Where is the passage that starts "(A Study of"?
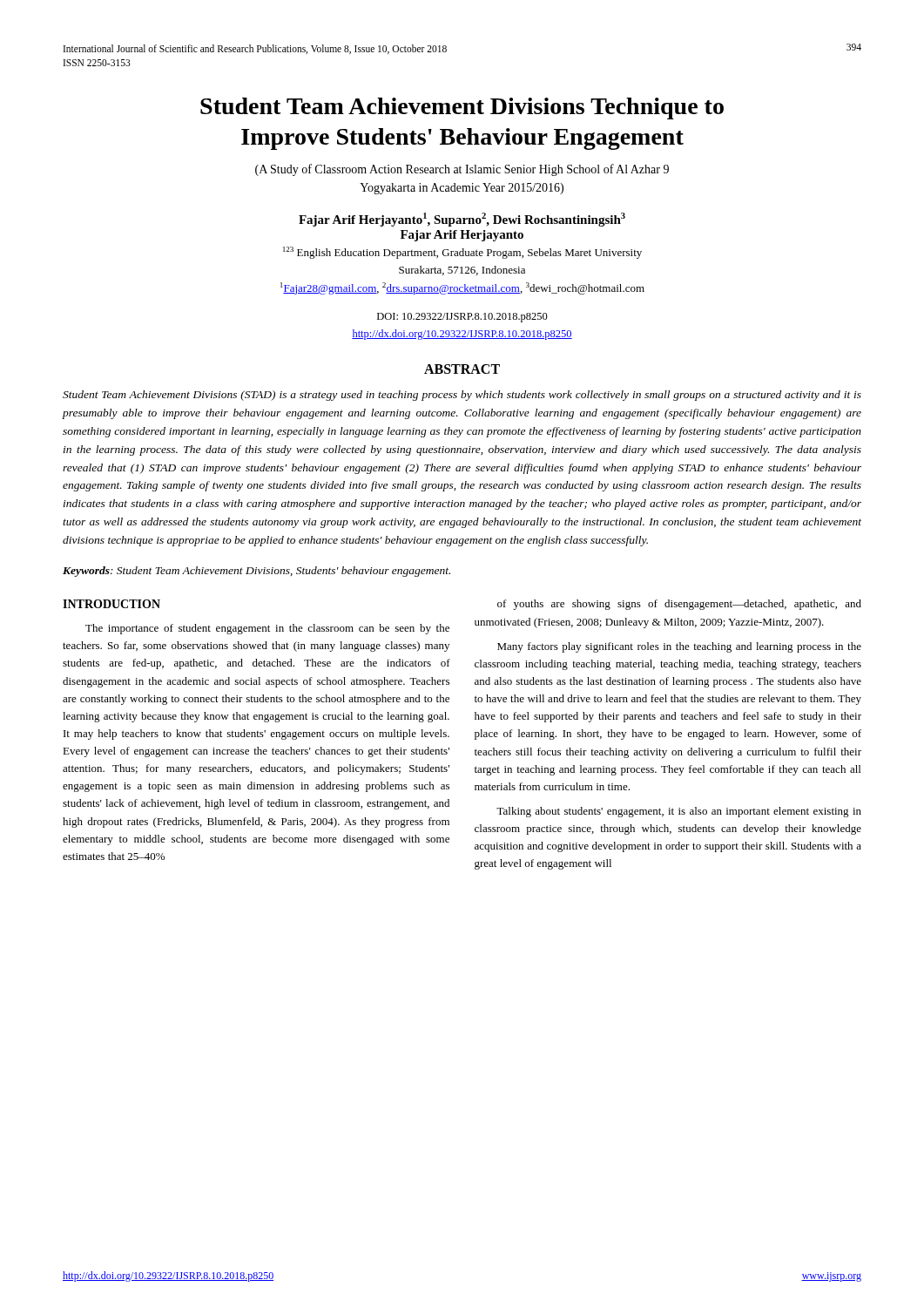 462,179
